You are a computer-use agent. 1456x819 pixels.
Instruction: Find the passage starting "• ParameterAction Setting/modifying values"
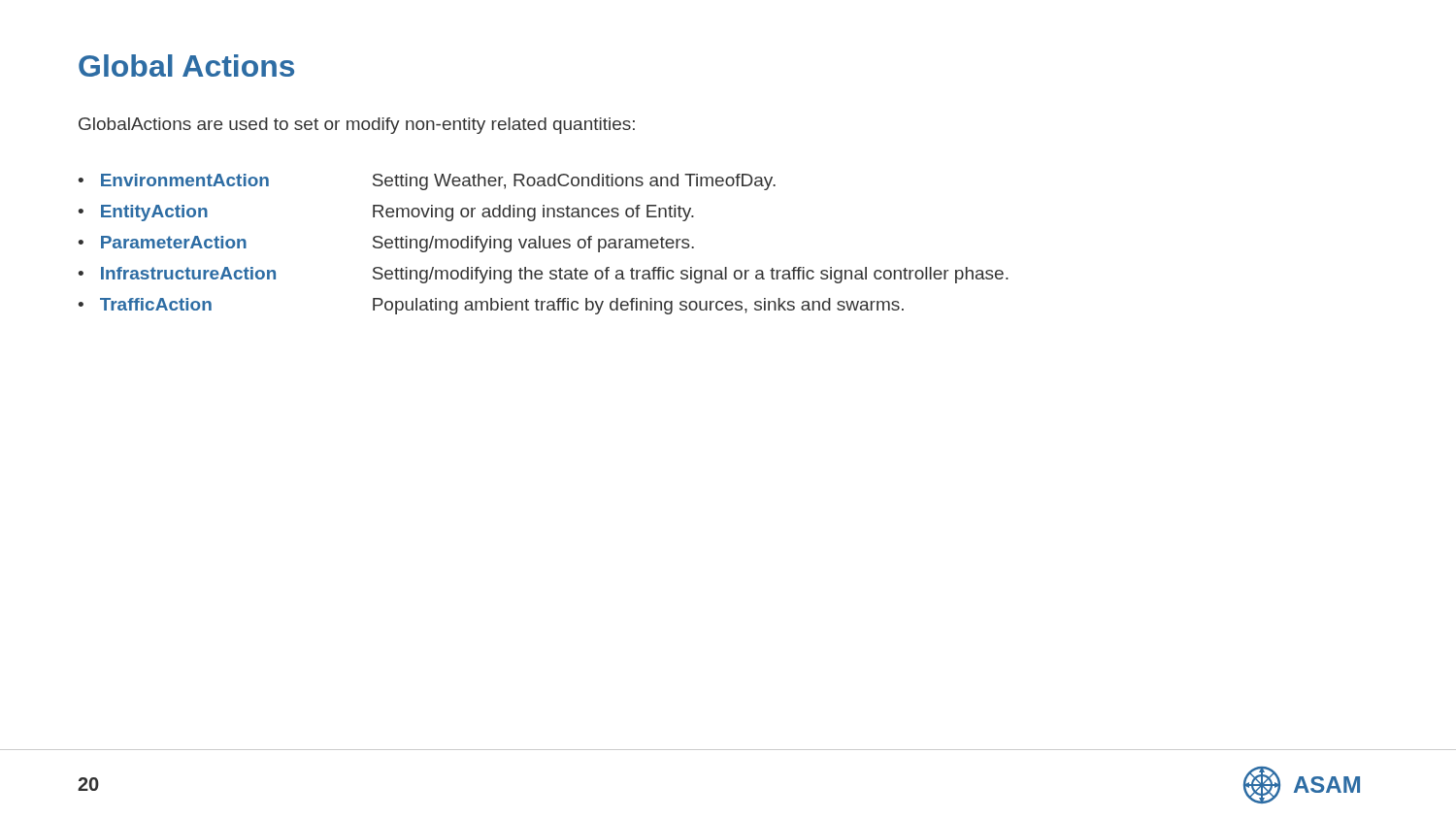coord(386,243)
